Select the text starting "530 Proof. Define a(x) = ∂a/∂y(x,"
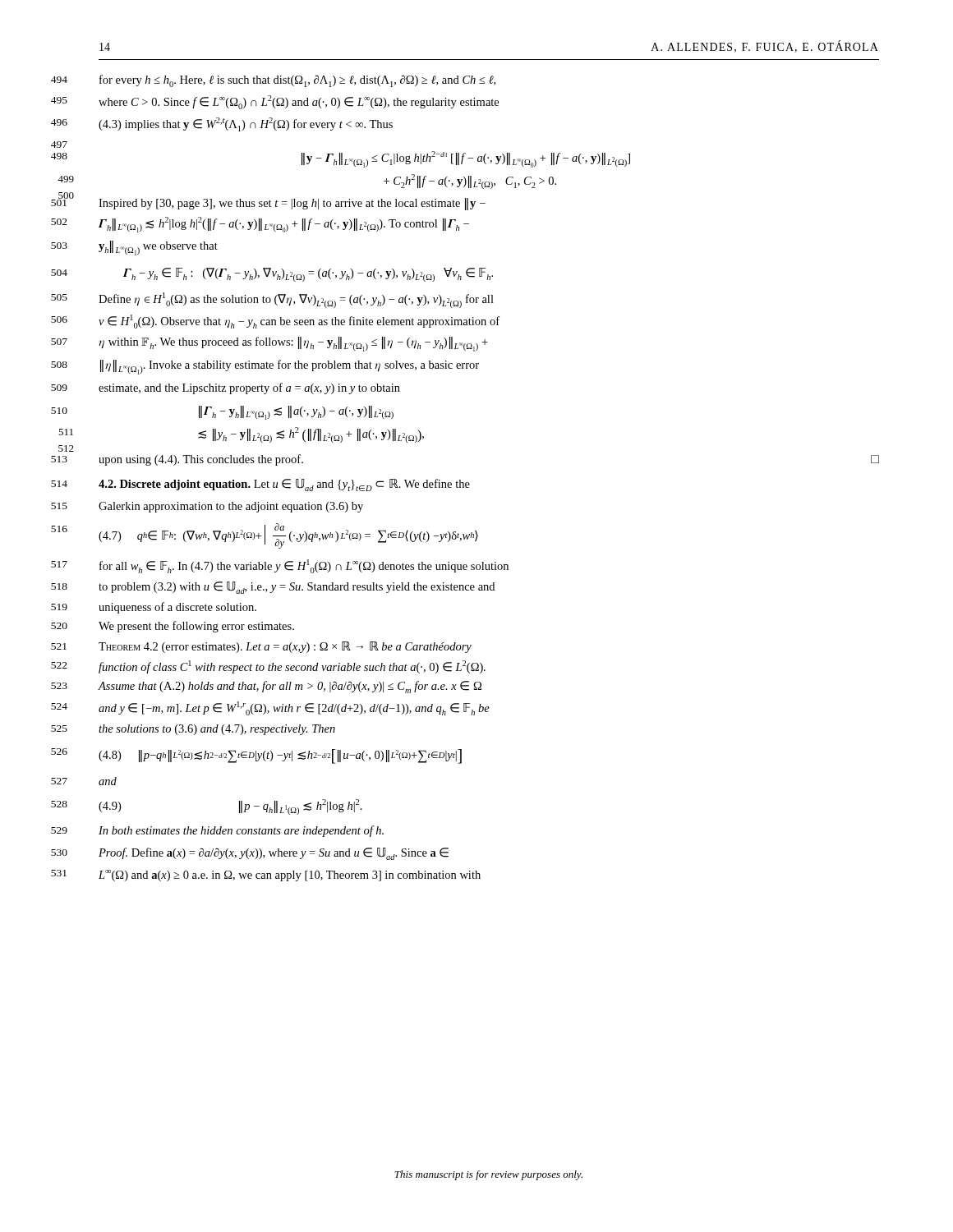Viewport: 953px width, 1232px height. tap(274, 853)
